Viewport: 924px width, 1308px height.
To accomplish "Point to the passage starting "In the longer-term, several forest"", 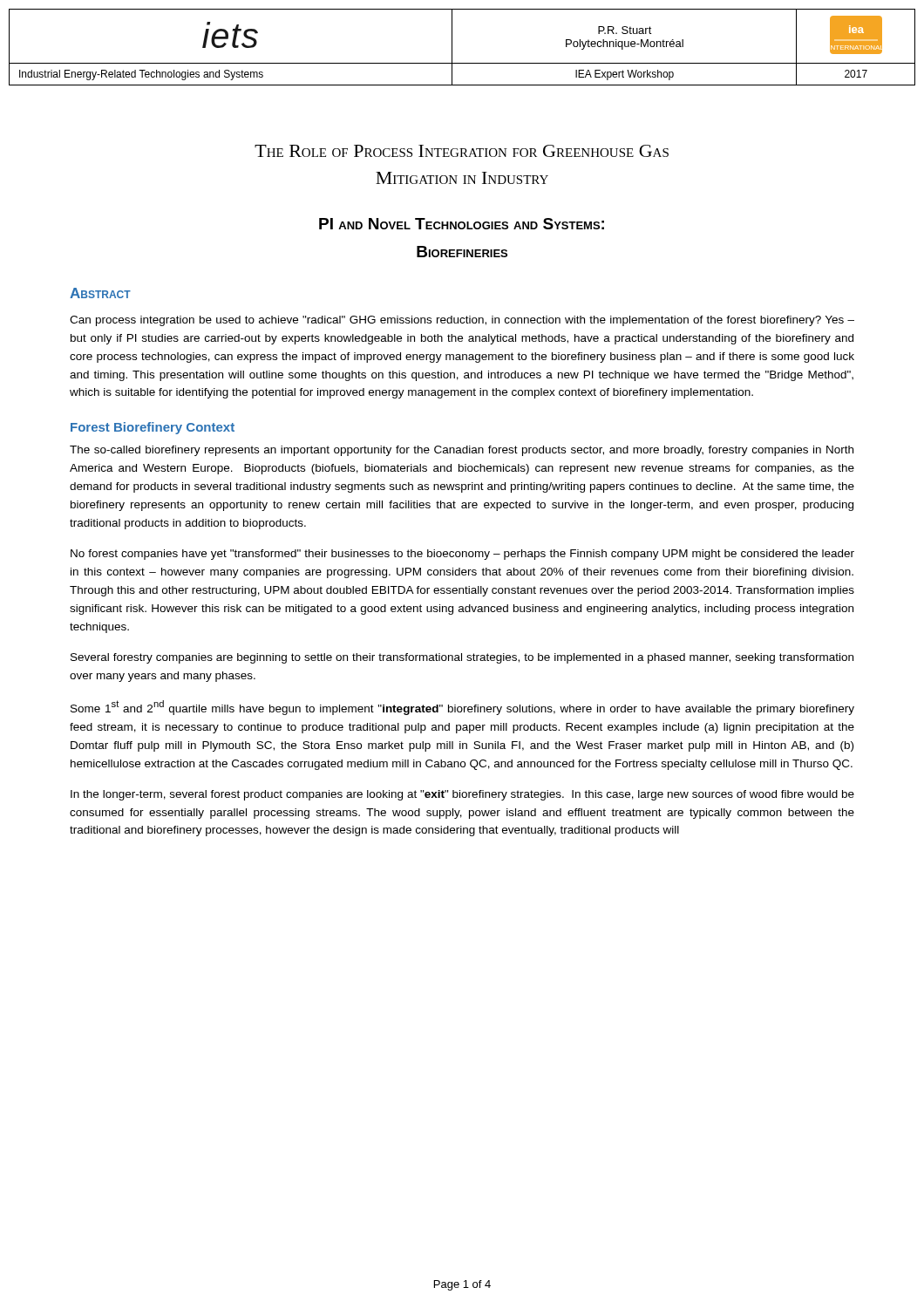I will coord(462,812).
